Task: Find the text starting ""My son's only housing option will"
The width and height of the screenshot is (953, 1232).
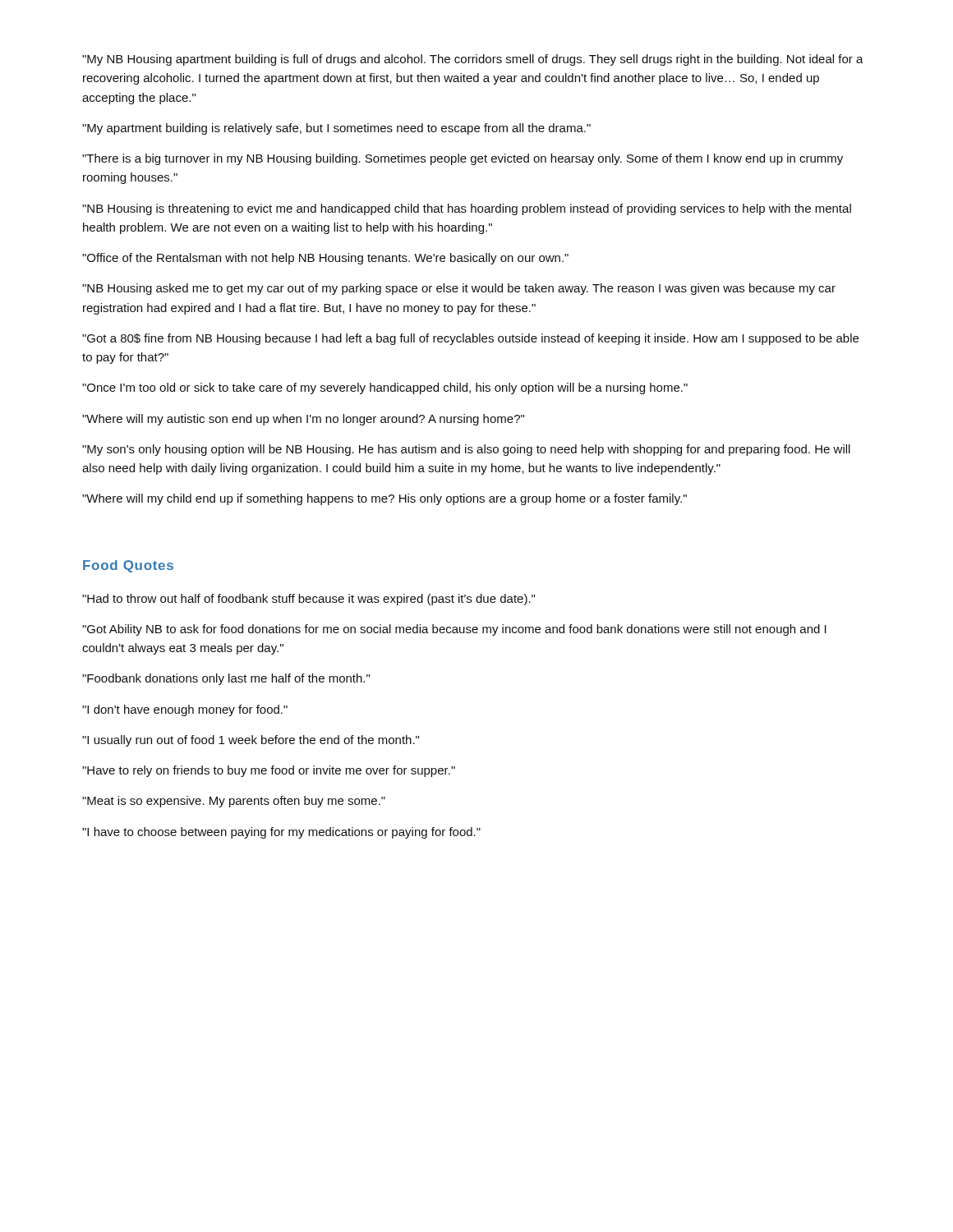Action: (x=466, y=458)
